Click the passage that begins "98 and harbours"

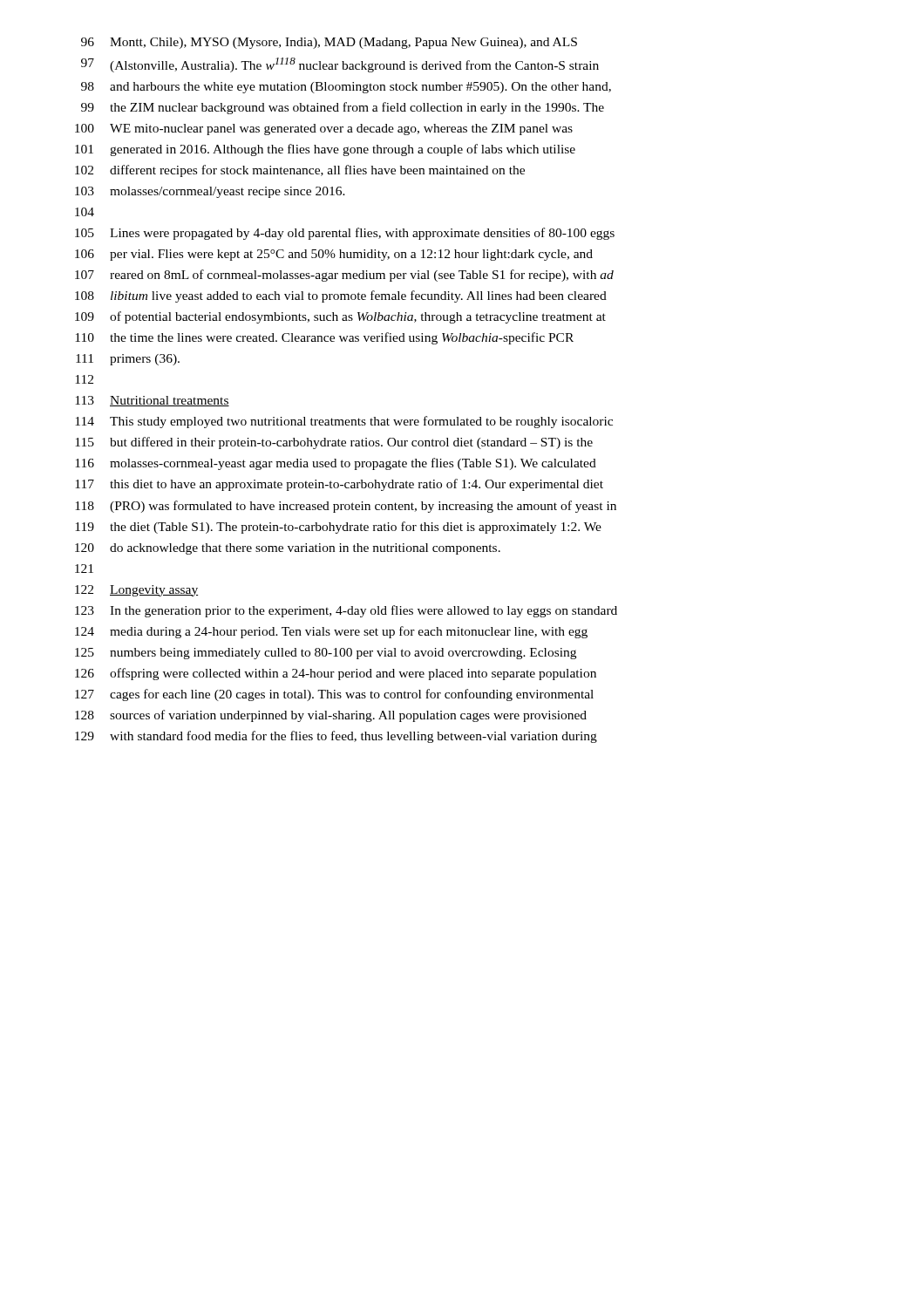(x=462, y=86)
